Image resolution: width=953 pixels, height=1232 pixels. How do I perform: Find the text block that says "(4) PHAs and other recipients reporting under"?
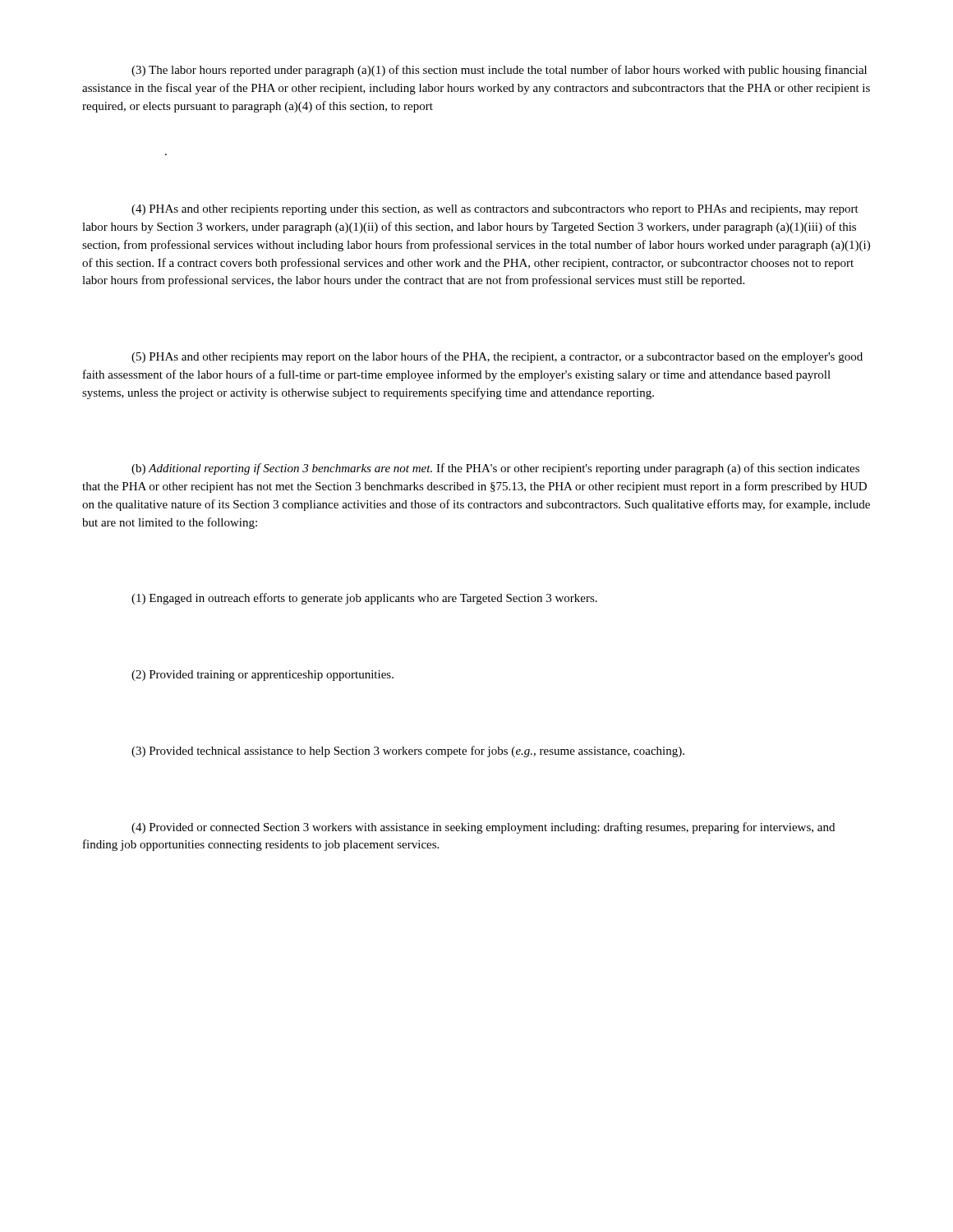tap(476, 245)
